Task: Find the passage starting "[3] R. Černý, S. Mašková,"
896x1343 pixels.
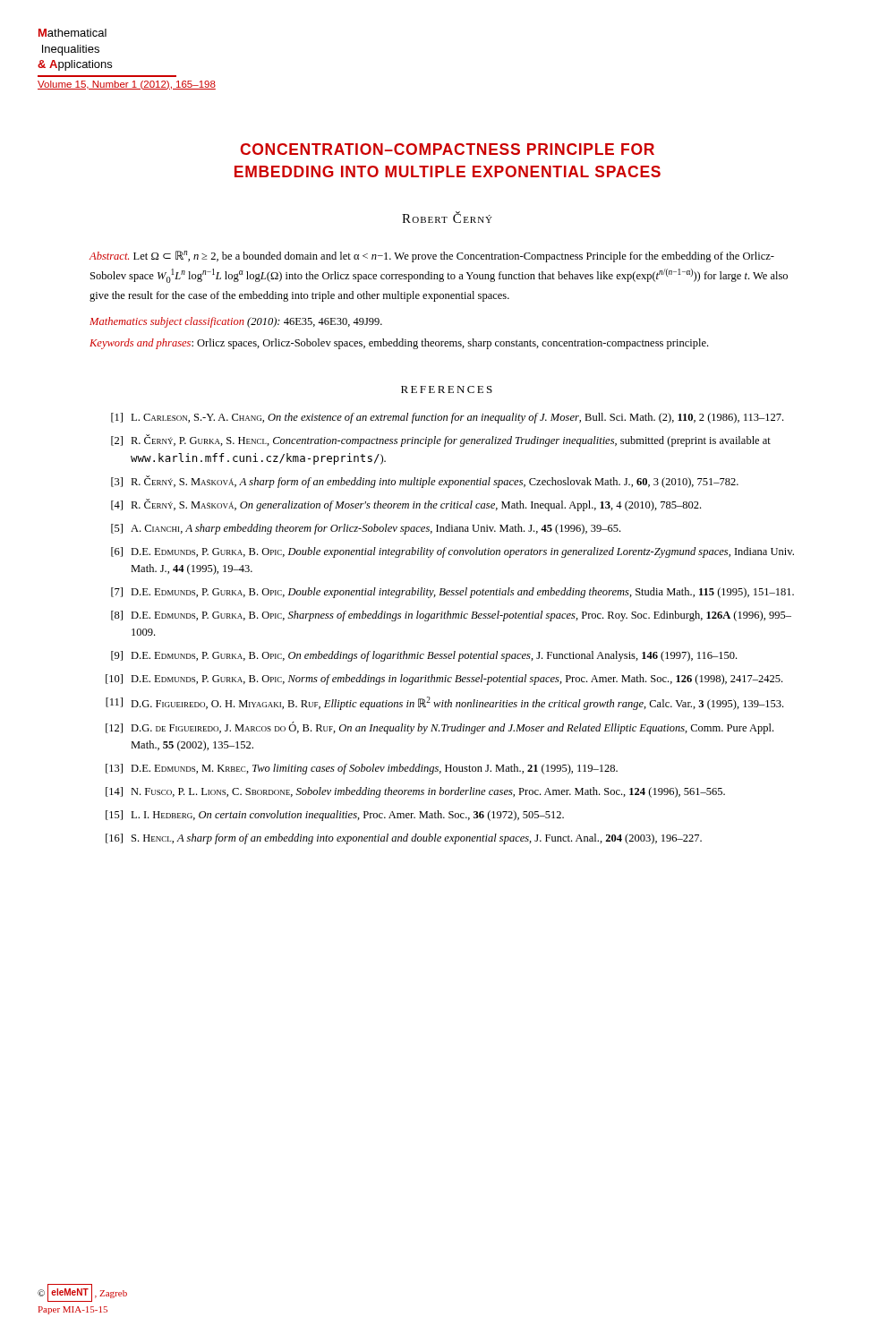Action: 414,482
